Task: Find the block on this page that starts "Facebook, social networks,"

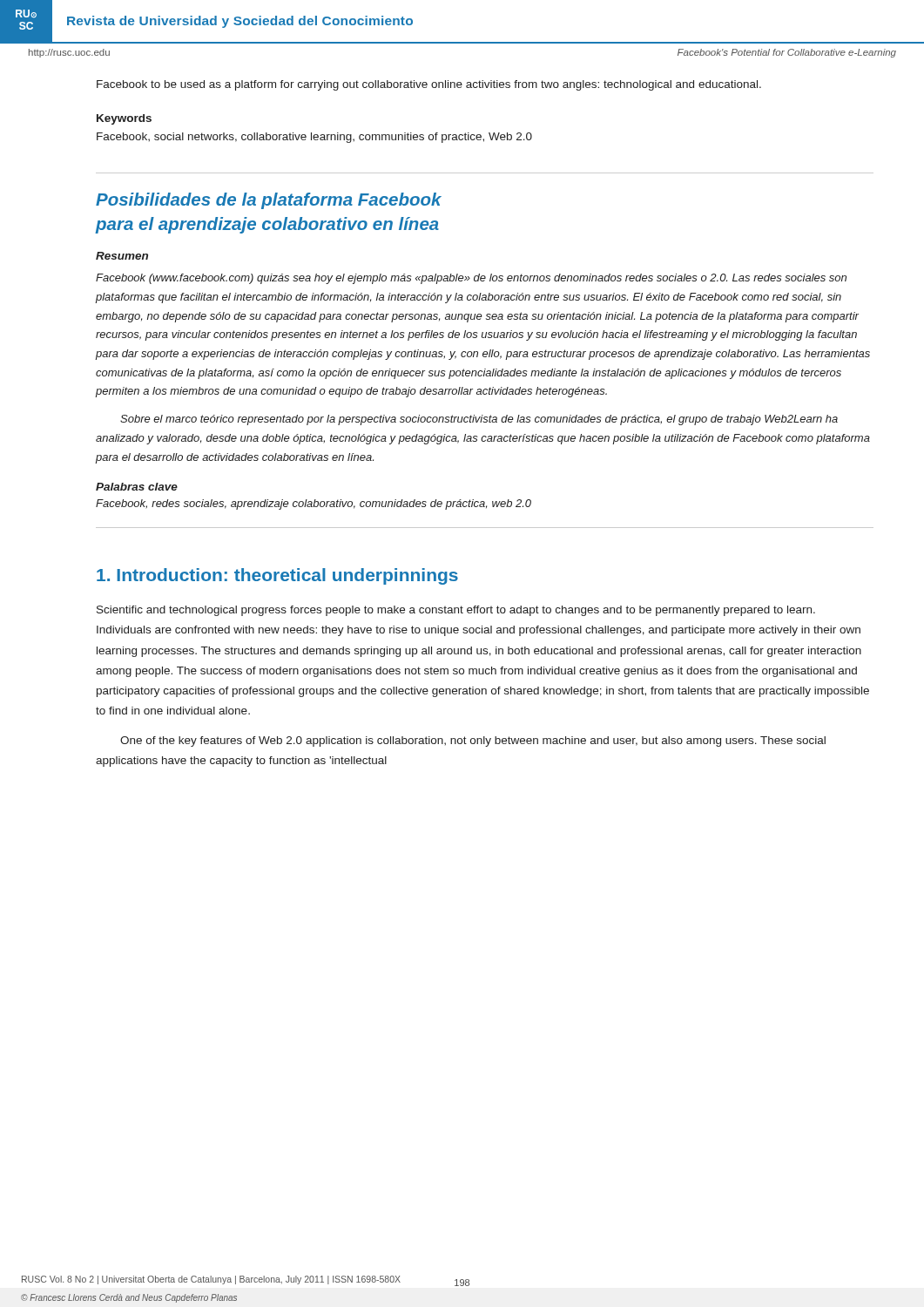Action: (x=314, y=137)
